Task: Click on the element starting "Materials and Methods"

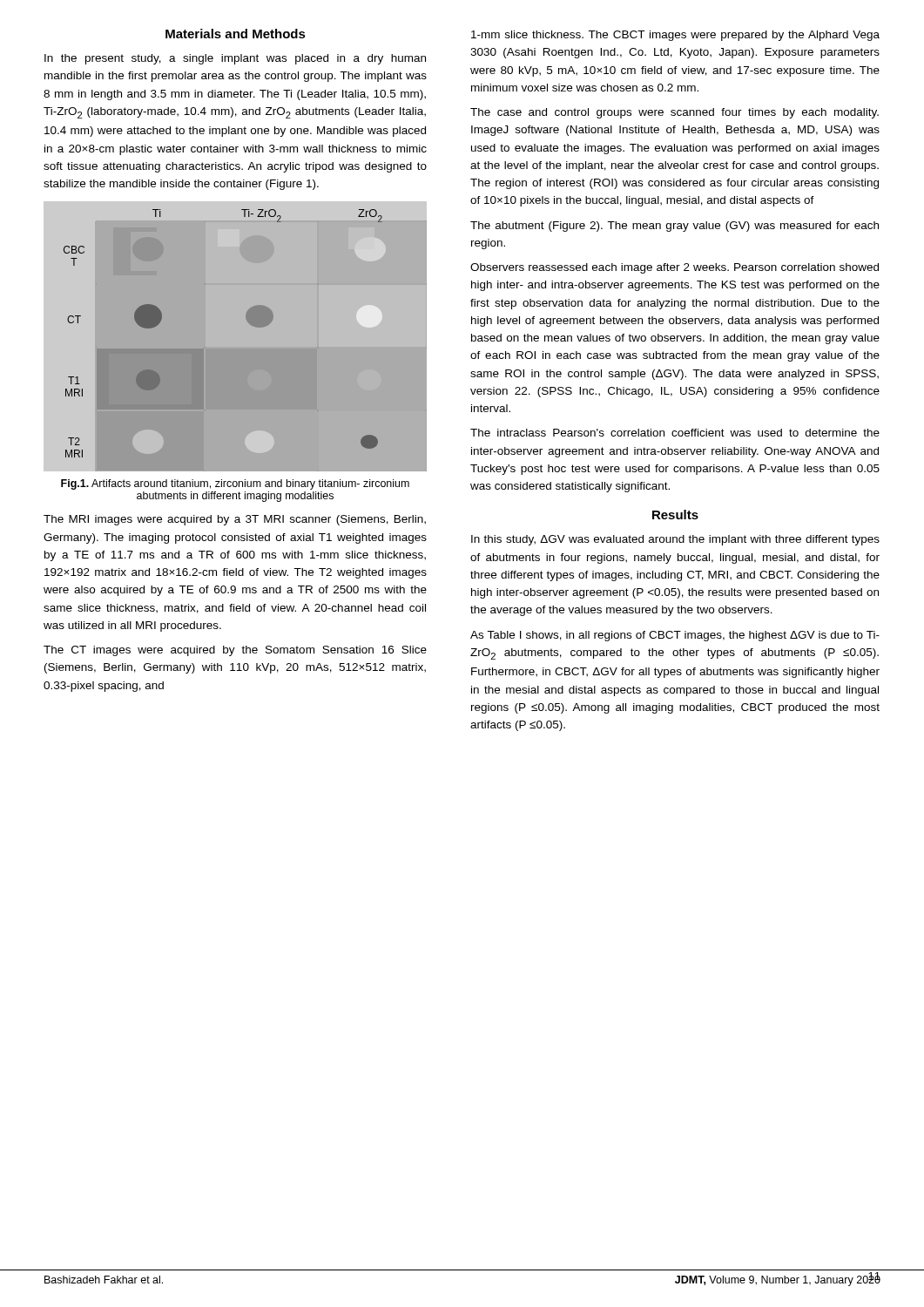Action: tap(235, 34)
